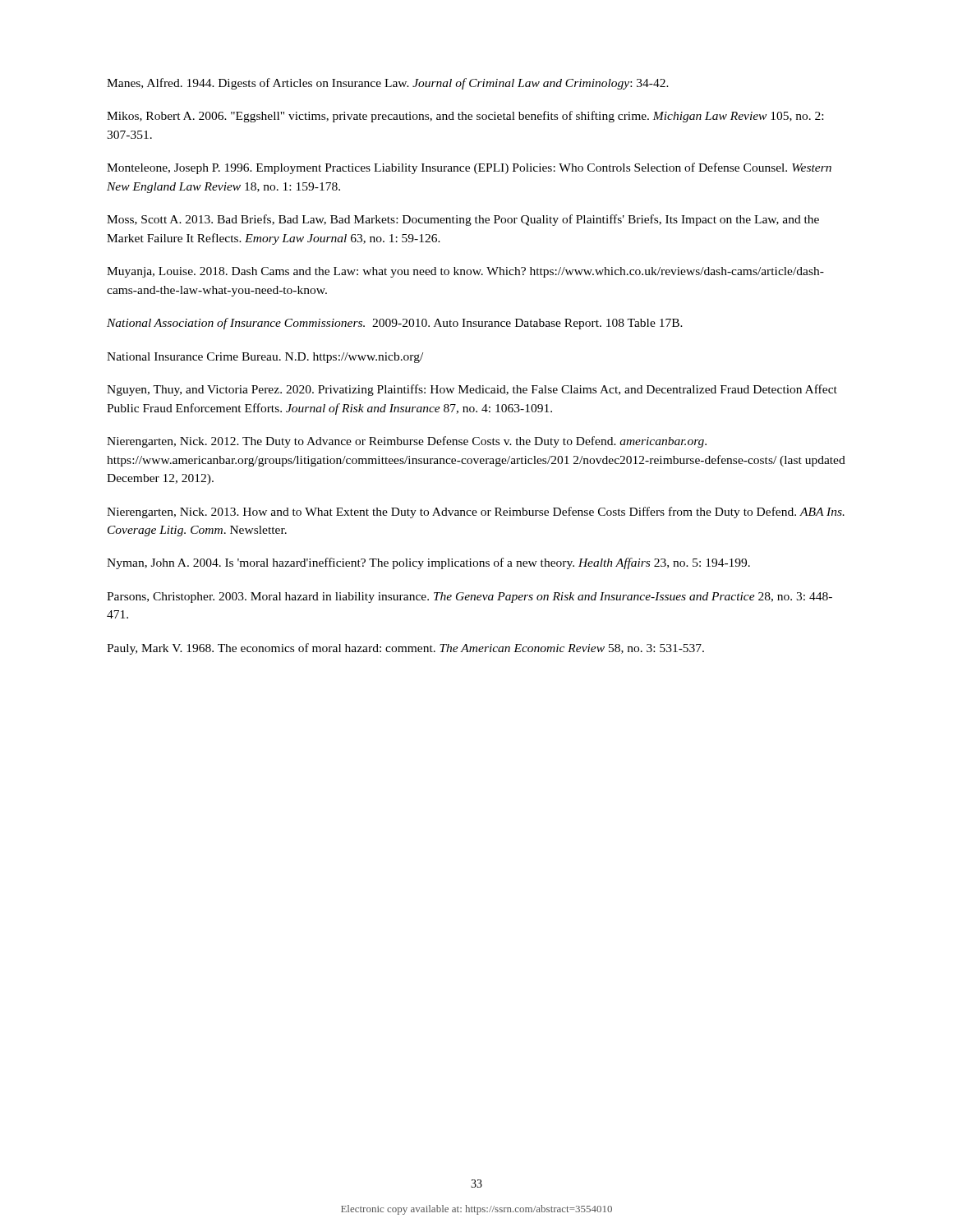Where is the passage that starts "Muyanja, Louise. 2018. Dash"?
The image size is (953, 1232).
[465, 280]
